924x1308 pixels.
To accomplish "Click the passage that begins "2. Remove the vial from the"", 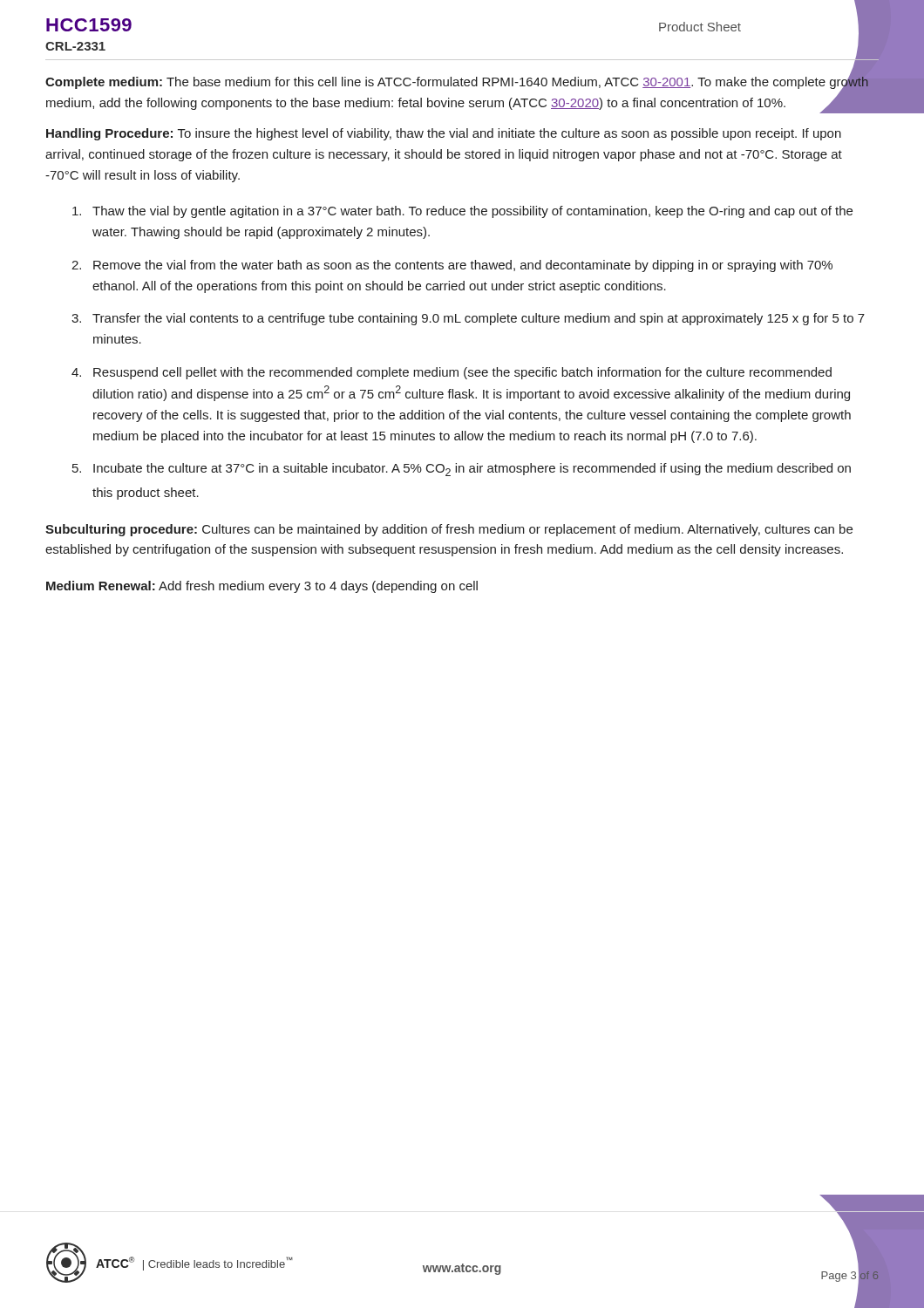I will pos(472,275).
